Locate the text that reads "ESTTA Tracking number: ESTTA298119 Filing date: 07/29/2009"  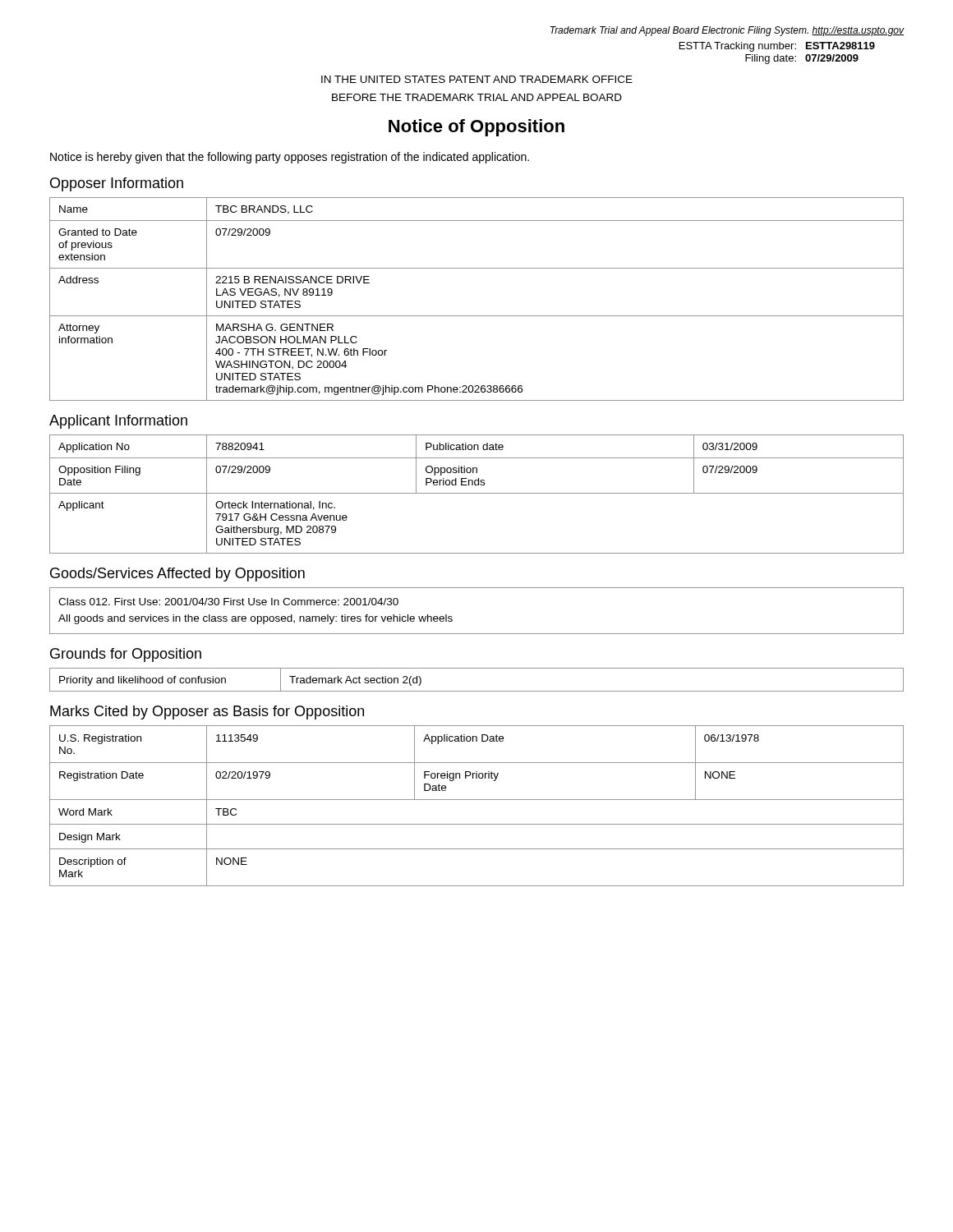pyautogui.click(x=791, y=52)
